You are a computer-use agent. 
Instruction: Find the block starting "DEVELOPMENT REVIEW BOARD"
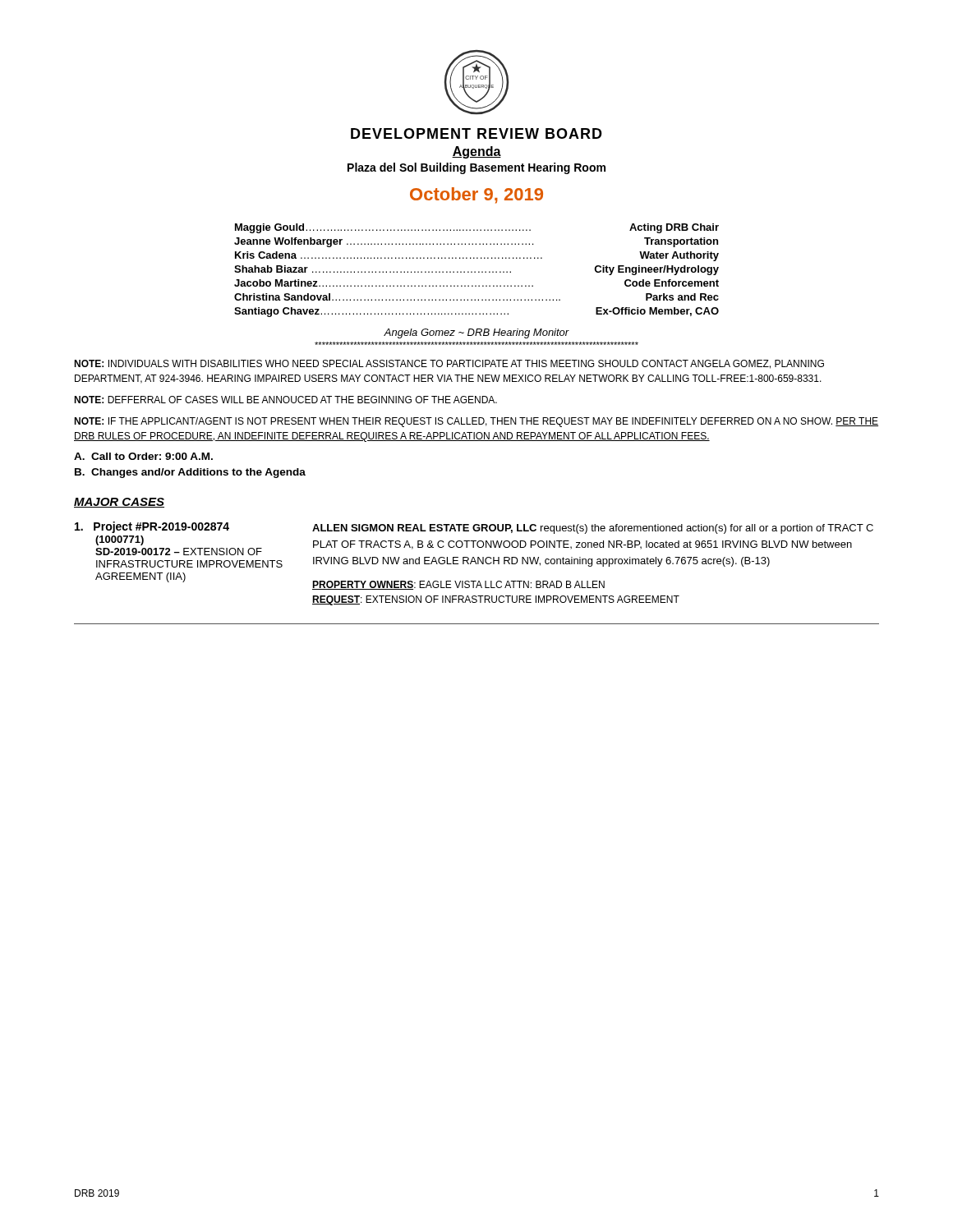click(x=476, y=134)
